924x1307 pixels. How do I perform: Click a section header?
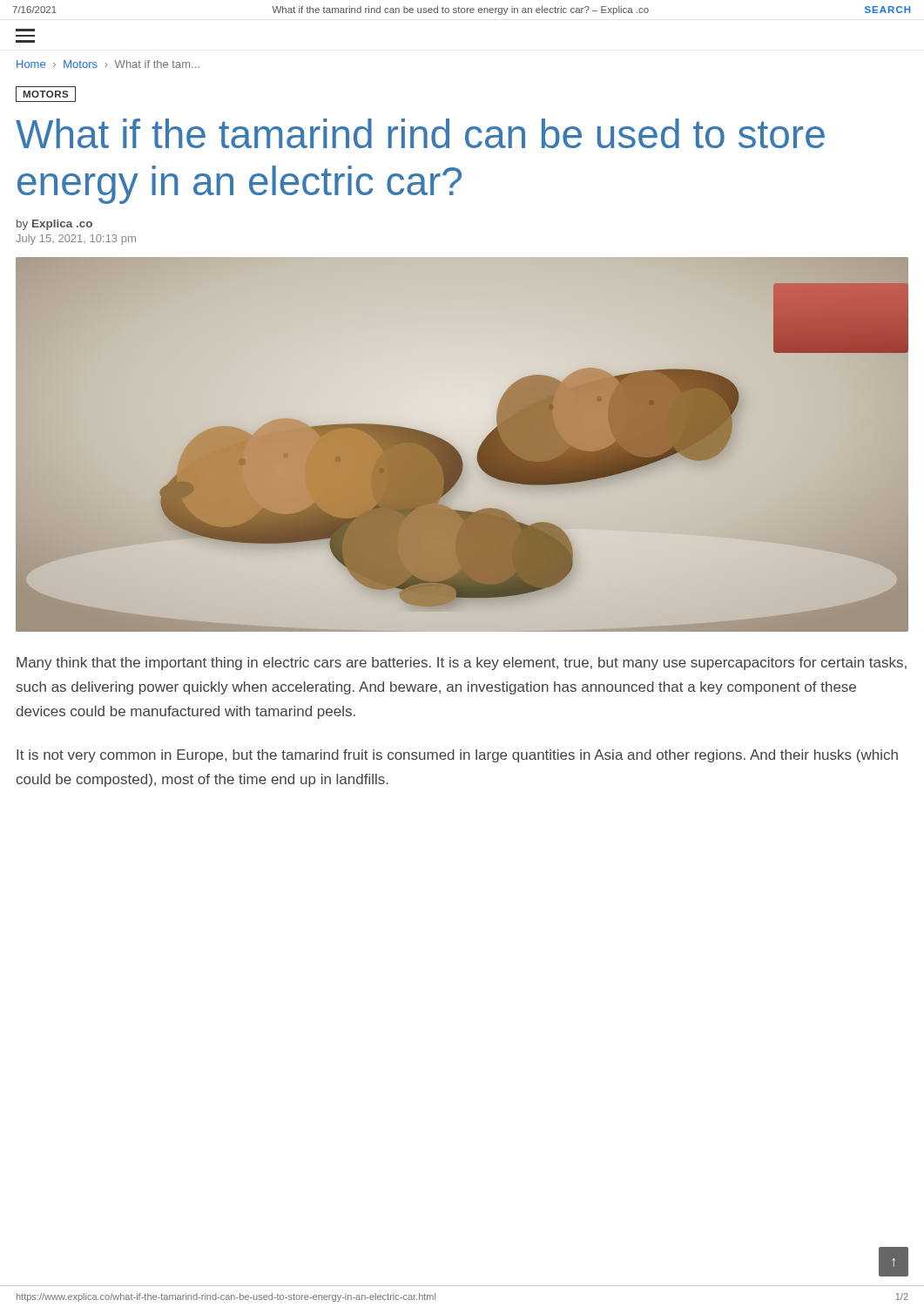click(46, 94)
